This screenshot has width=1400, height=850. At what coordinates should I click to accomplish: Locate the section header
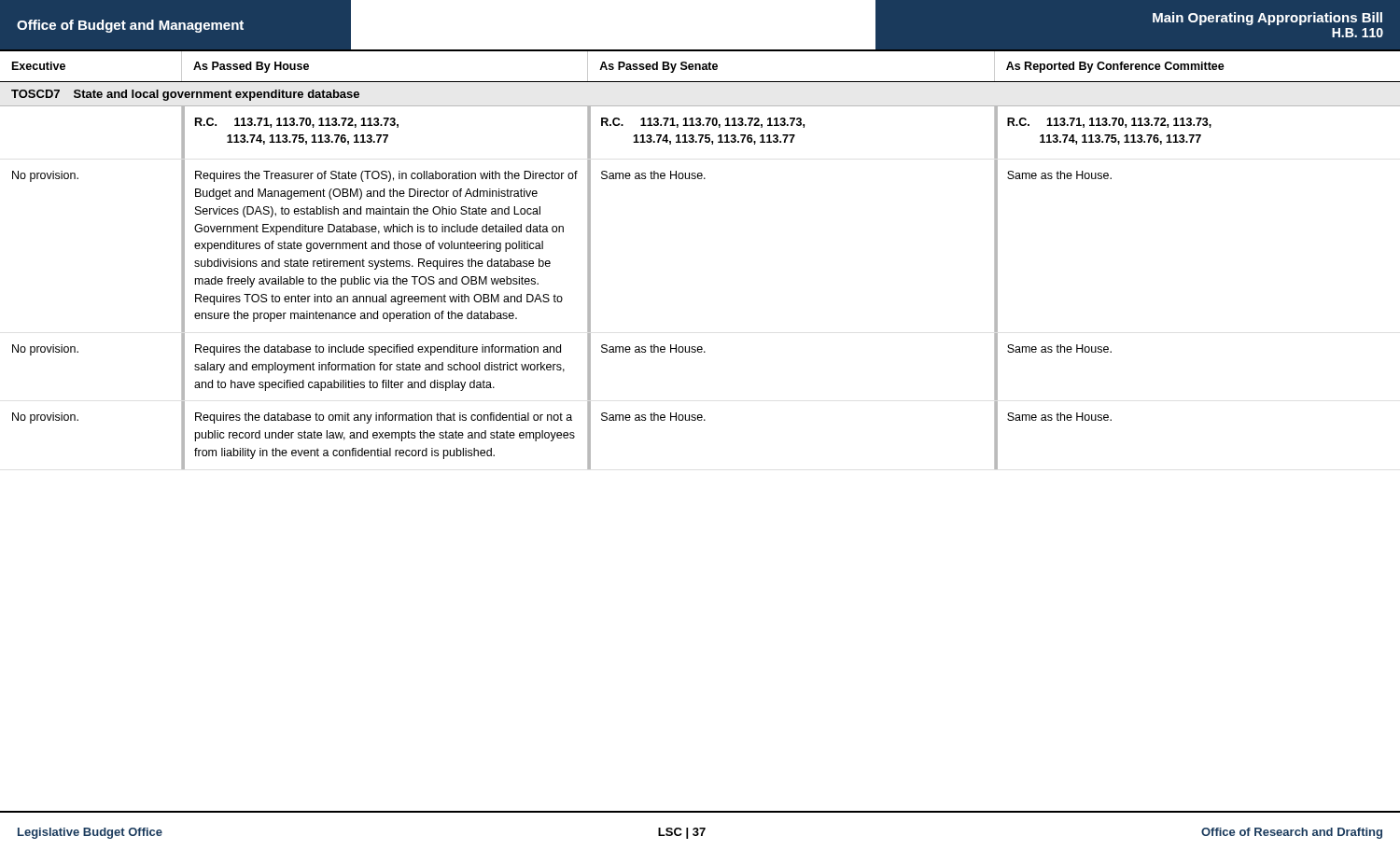[186, 94]
